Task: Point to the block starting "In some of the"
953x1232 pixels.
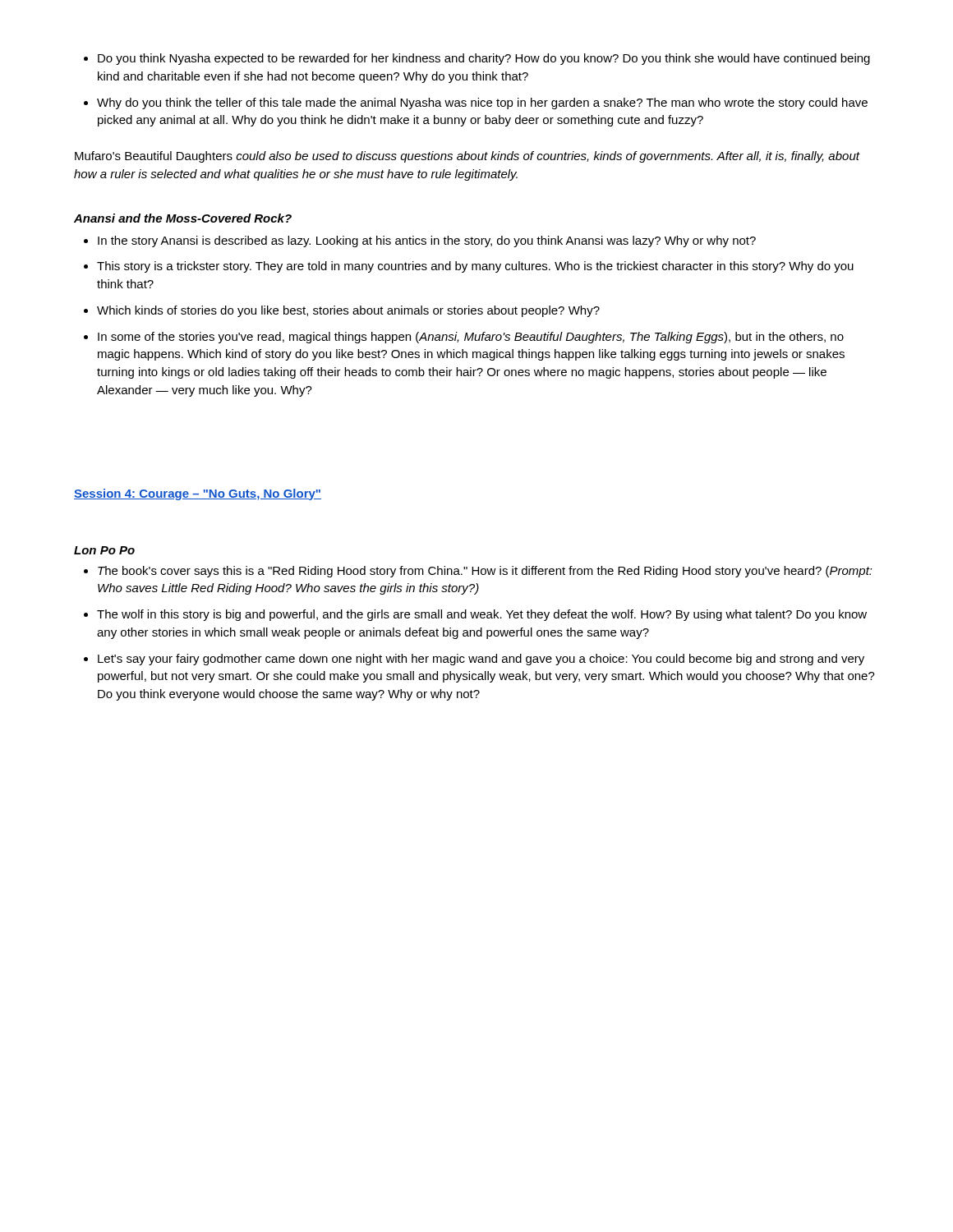Action: pyautogui.click(x=476, y=363)
